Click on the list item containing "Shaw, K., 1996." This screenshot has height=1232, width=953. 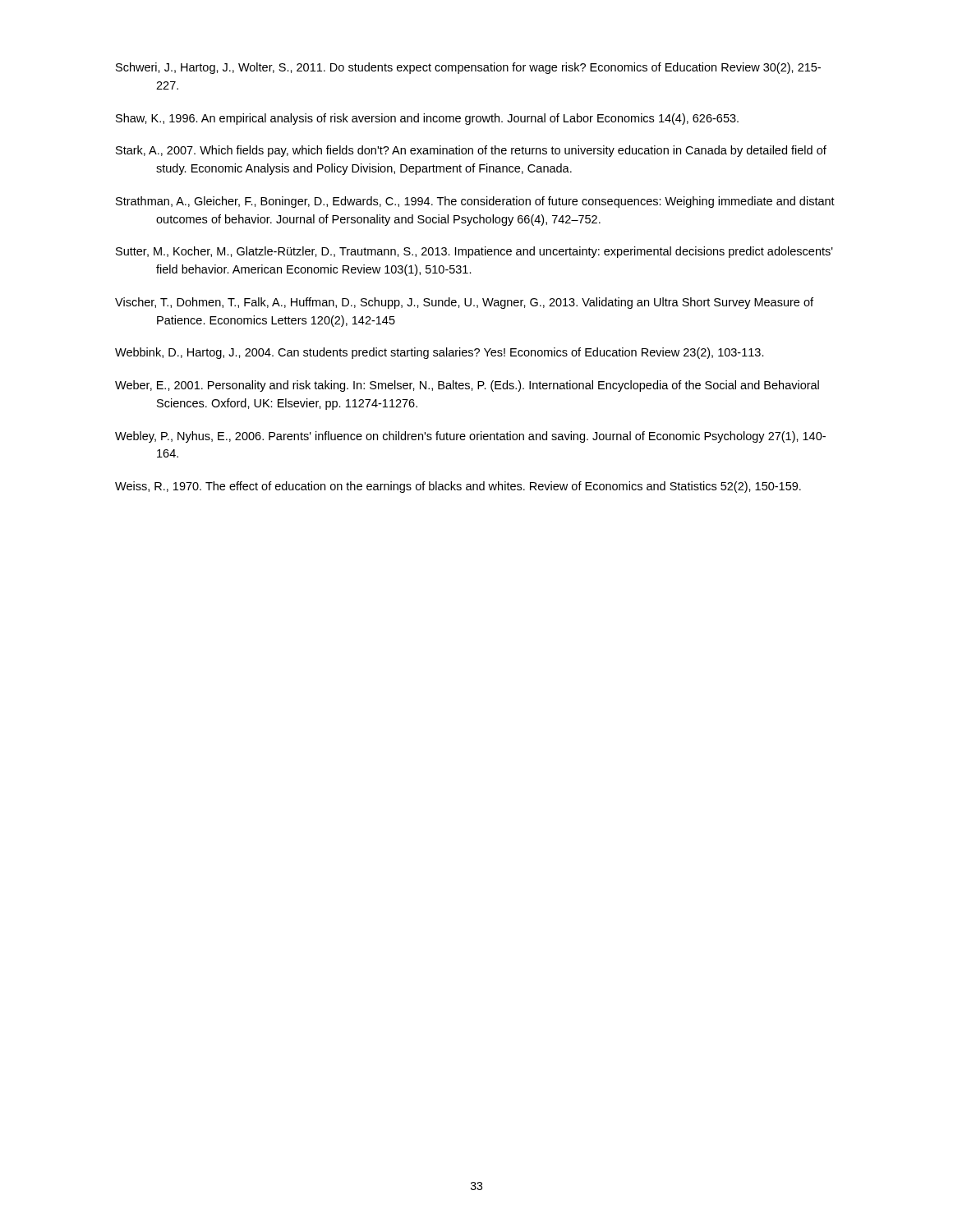(427, 118)
